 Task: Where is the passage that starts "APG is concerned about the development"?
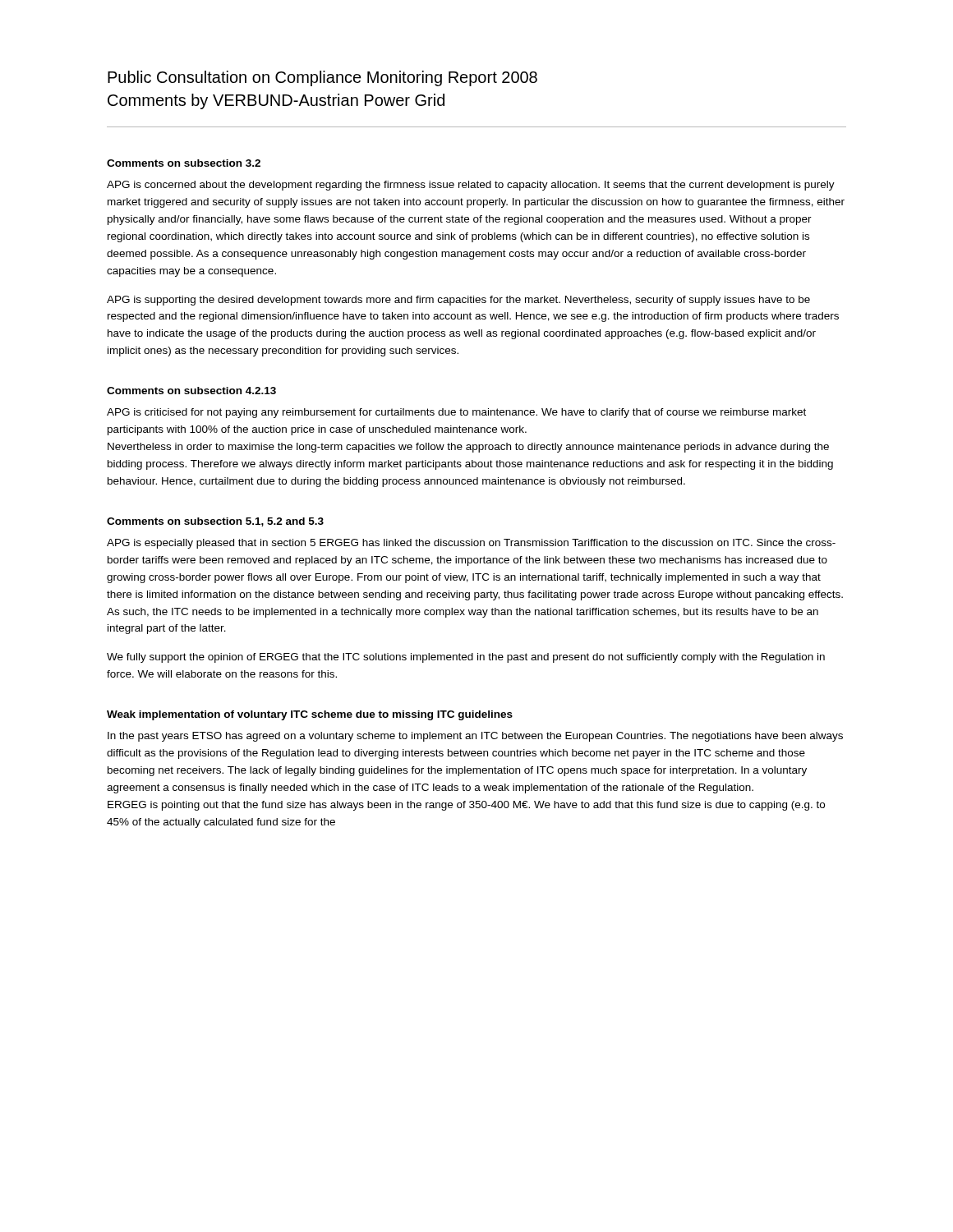coord(476,227)
